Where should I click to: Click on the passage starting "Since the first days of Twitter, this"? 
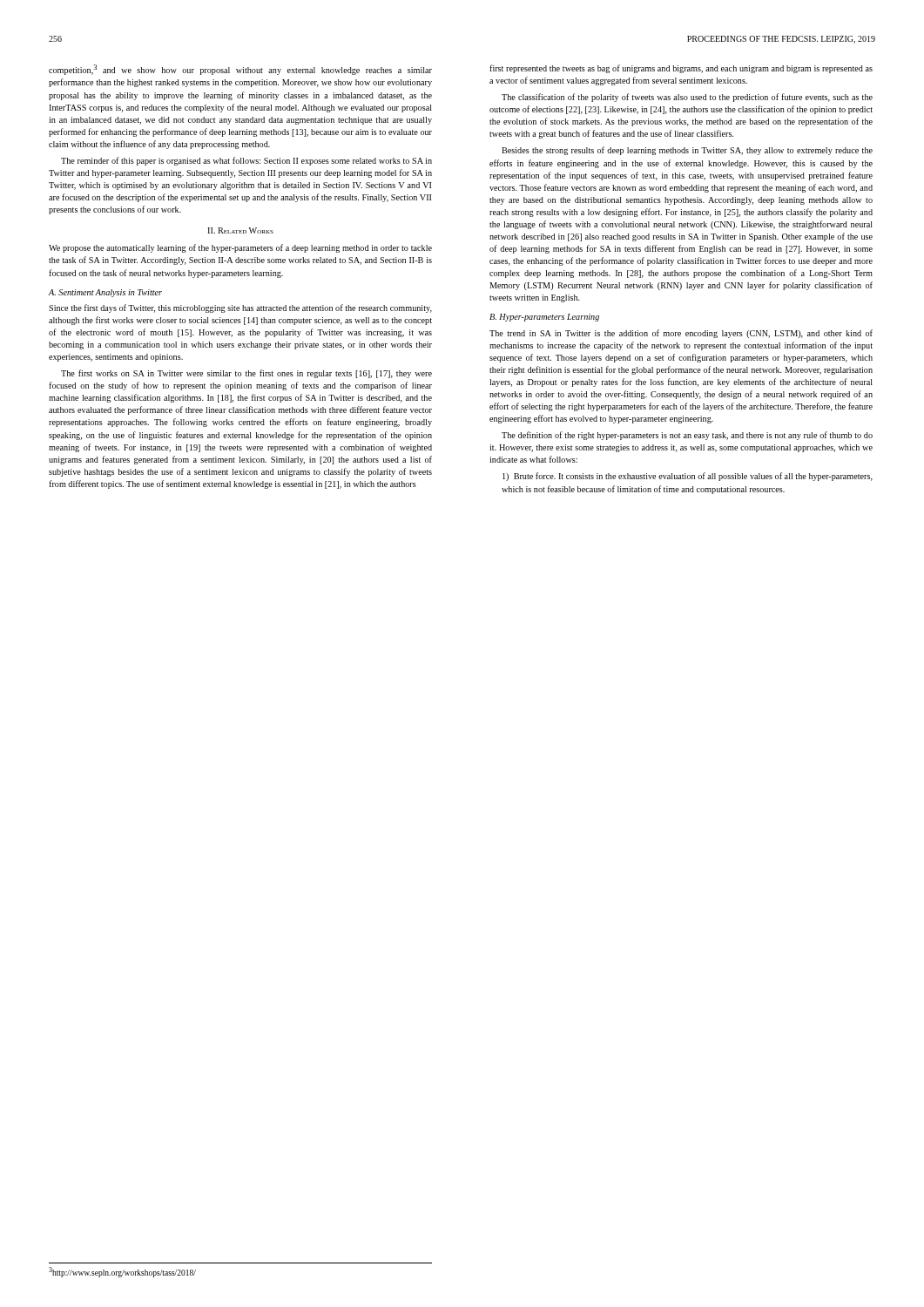click(240, 333)
